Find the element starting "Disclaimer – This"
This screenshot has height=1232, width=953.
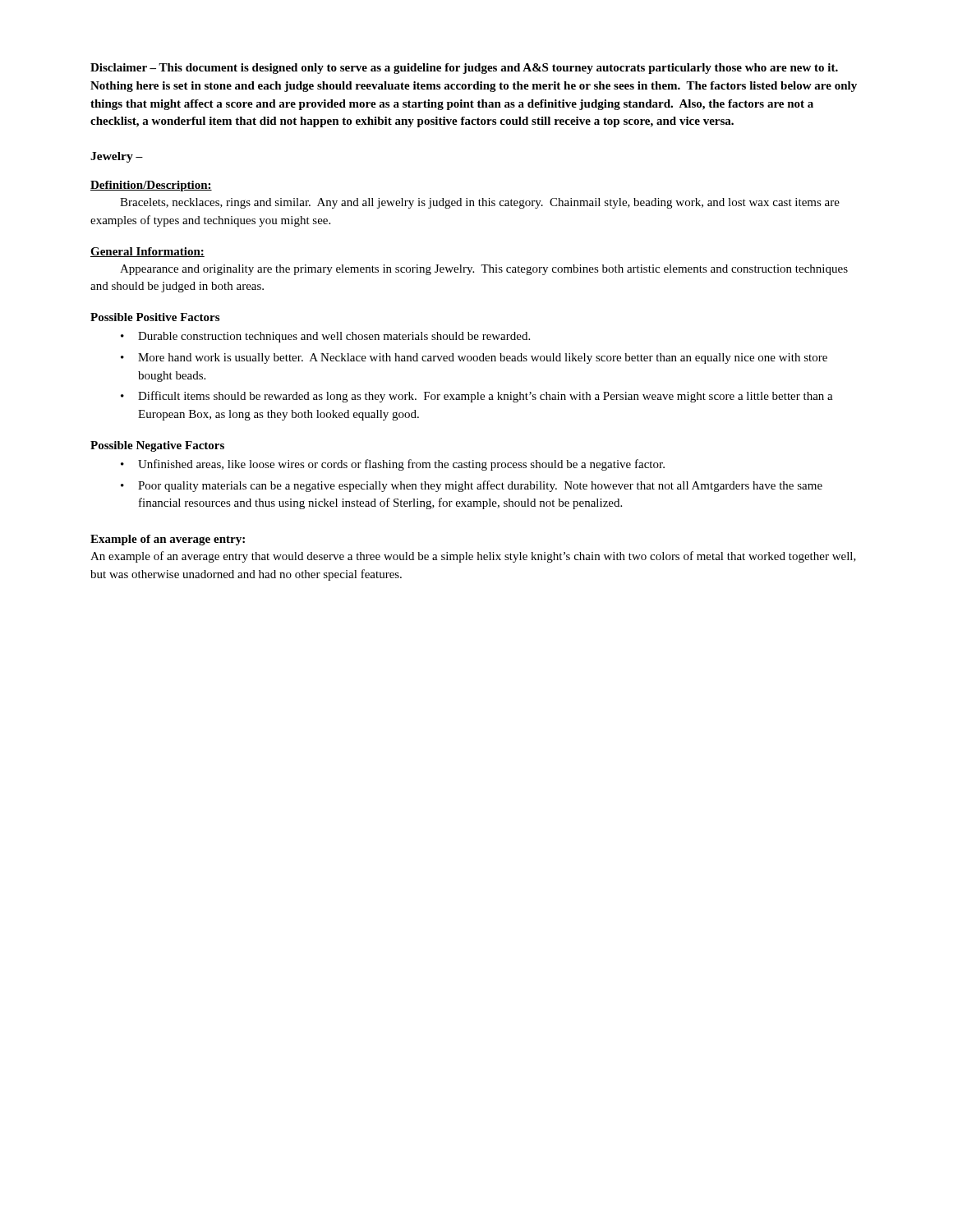(474, 94)
